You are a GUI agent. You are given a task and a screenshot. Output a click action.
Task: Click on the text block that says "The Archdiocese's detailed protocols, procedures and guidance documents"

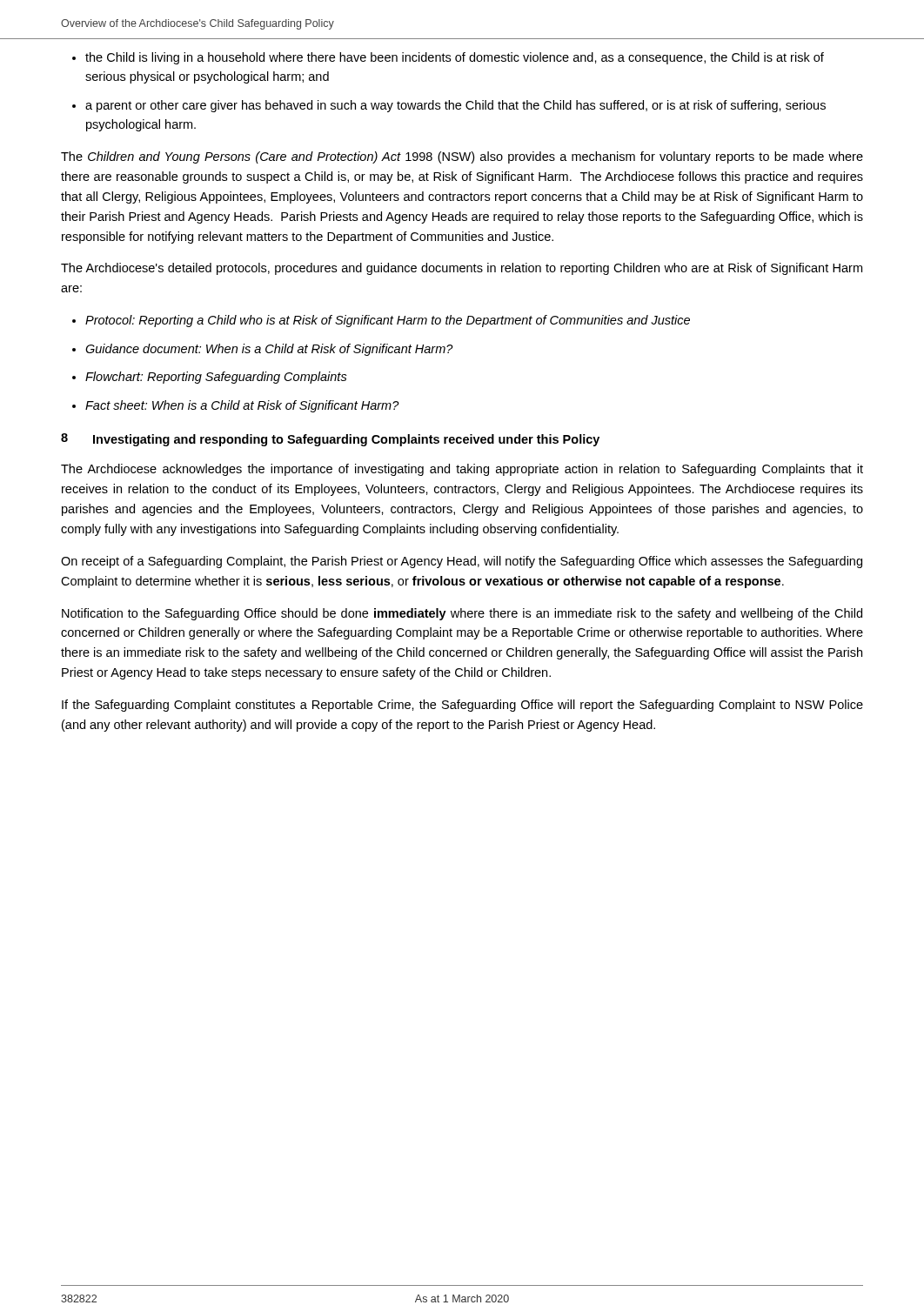click(x=462, y=278)
